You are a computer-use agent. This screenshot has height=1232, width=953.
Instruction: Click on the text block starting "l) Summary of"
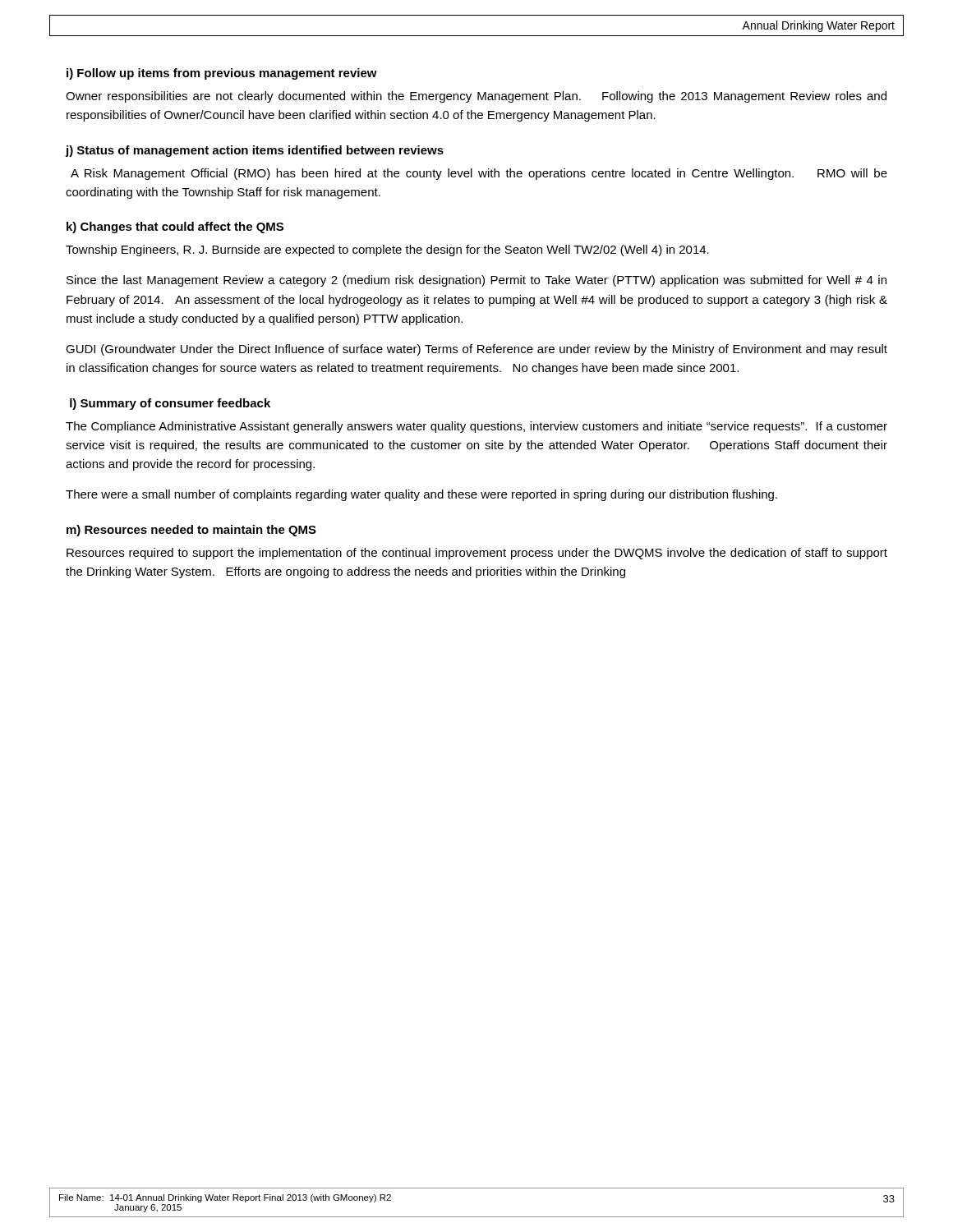[168, 402]
